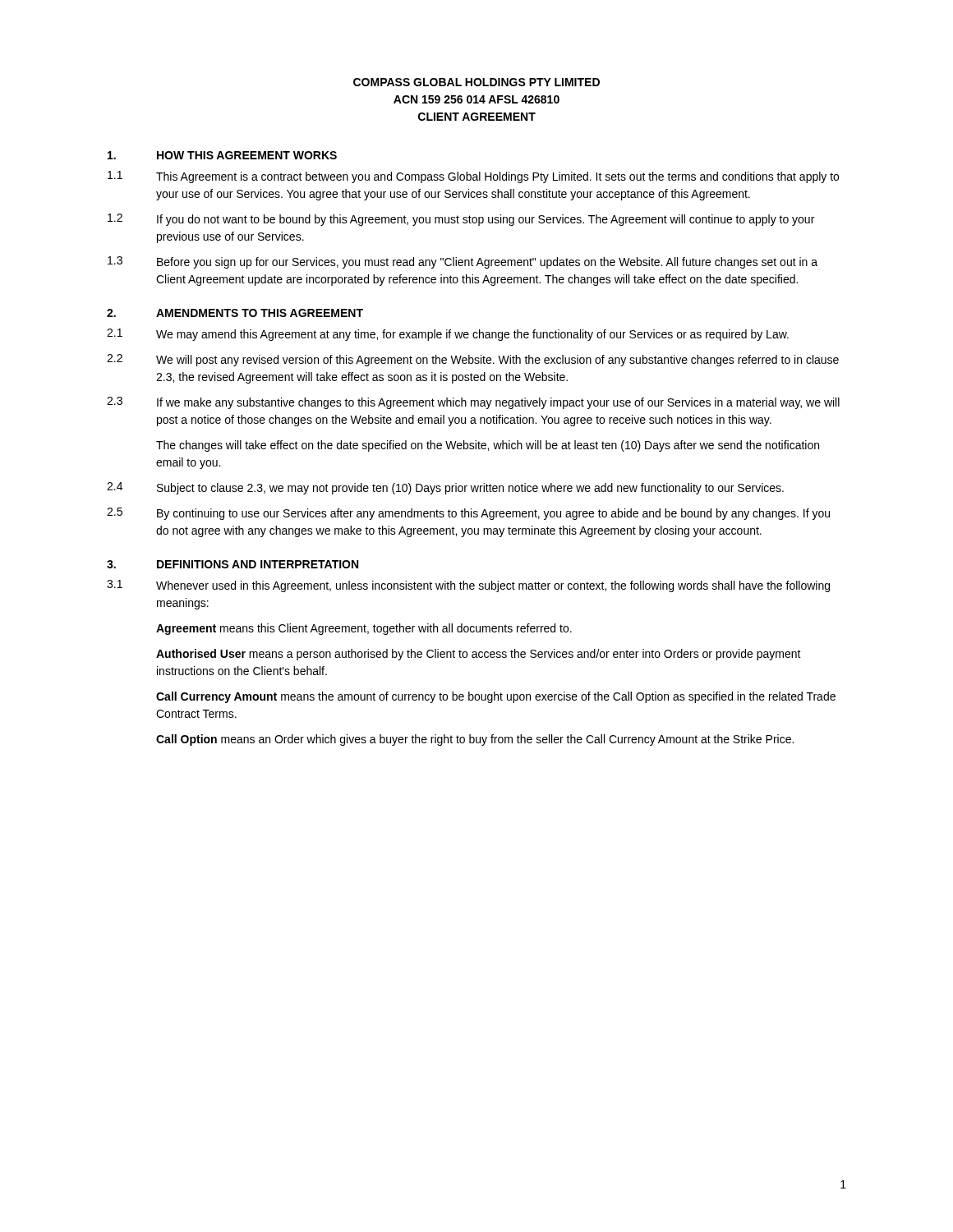The height and width of the screenshot is (1232, 953).
Task: Locate the text "3. DEFINITIONS AND INTERPRETATION"
Action: point(233,564)
